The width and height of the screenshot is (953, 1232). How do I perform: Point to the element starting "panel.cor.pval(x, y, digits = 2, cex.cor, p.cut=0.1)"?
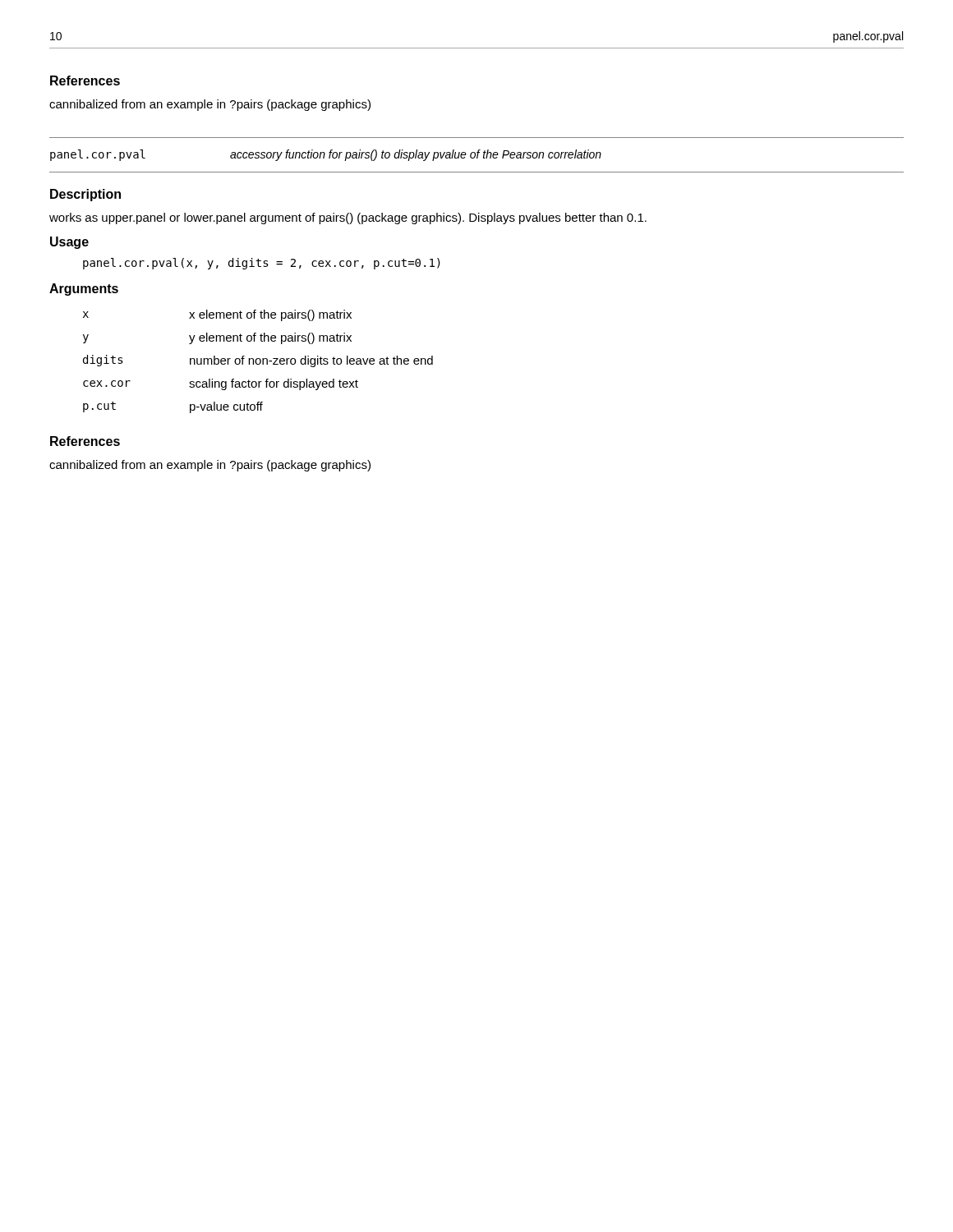(262, 263)
